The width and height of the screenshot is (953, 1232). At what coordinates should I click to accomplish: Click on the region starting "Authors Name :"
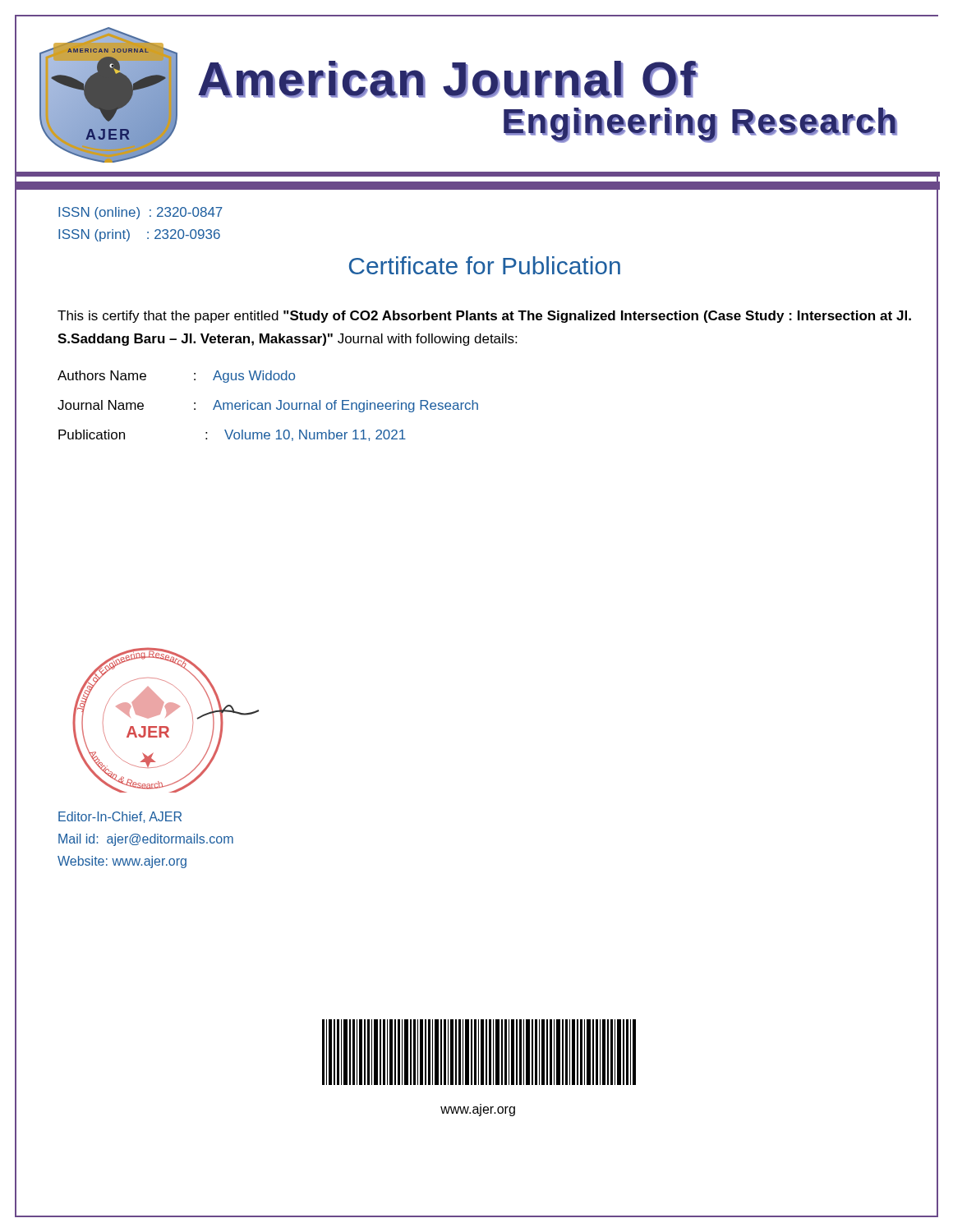tap(100, 376)
